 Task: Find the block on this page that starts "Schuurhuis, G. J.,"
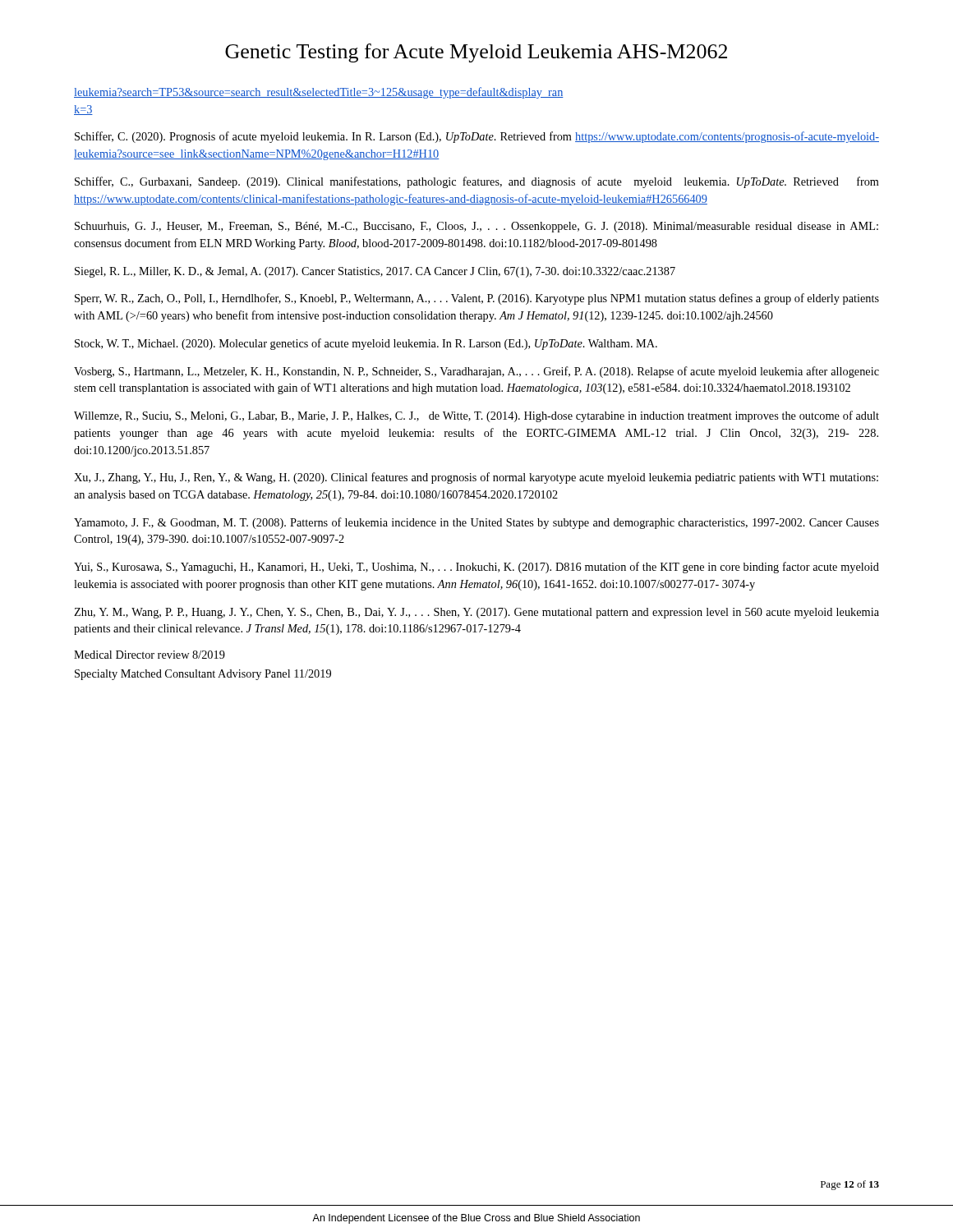coord(476,235)
